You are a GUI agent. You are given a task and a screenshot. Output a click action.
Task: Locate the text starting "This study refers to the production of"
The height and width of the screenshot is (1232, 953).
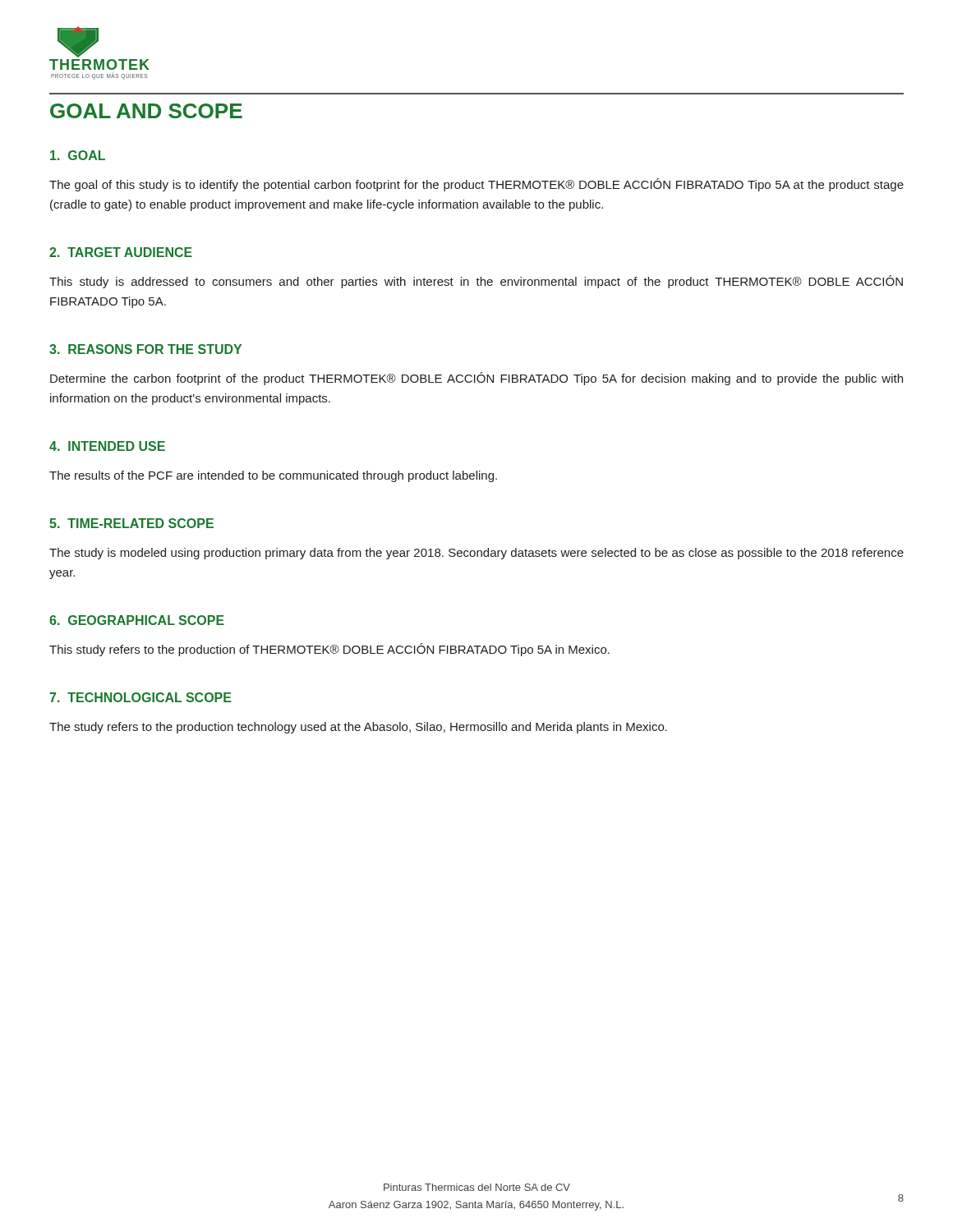[330, 649]
